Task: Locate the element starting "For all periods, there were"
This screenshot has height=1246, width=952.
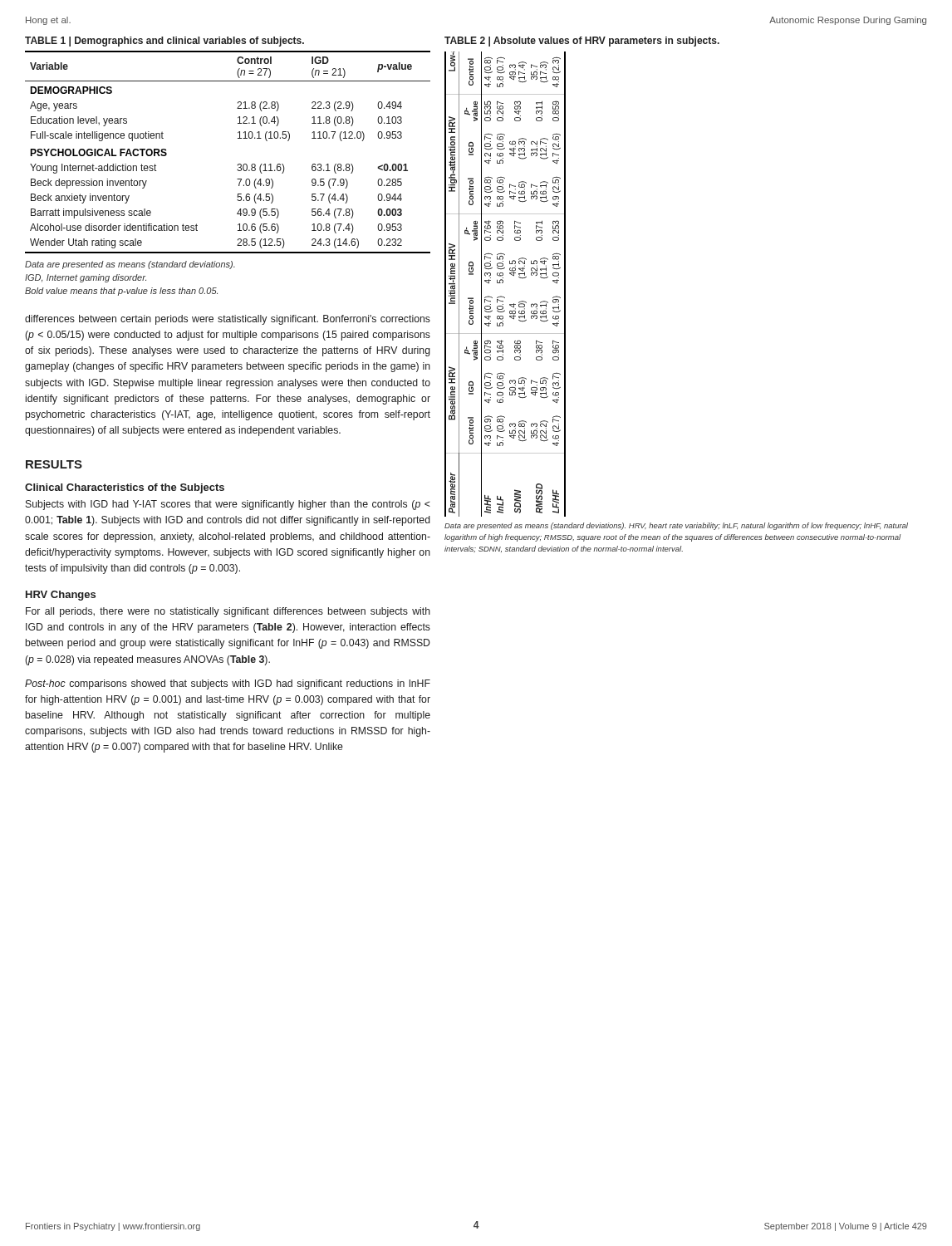Action: (228, 635)
